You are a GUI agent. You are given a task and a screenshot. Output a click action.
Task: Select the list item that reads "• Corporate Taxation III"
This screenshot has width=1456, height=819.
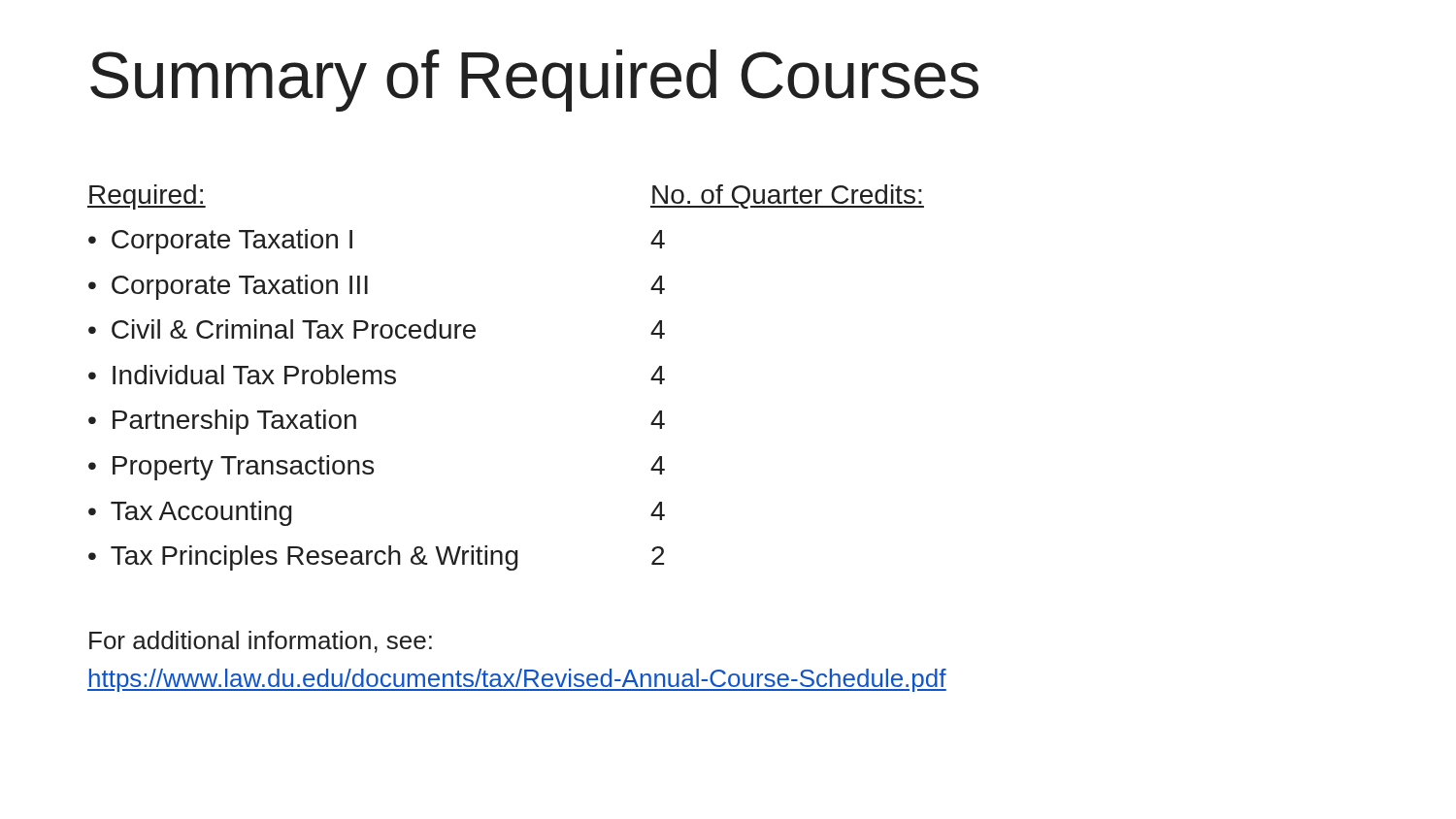click(x=229, y=285)
